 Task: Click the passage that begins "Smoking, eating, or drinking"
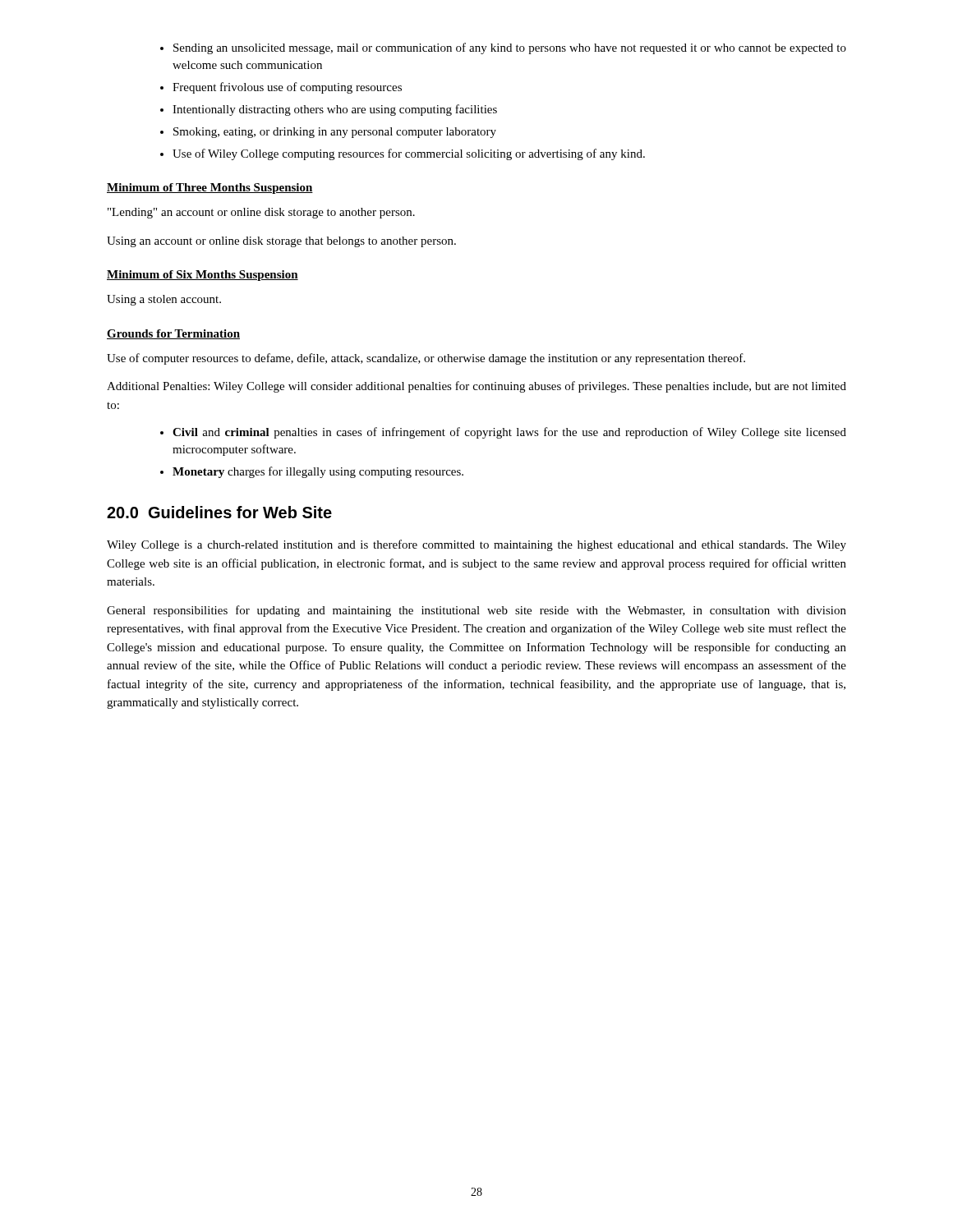[334, 131]
